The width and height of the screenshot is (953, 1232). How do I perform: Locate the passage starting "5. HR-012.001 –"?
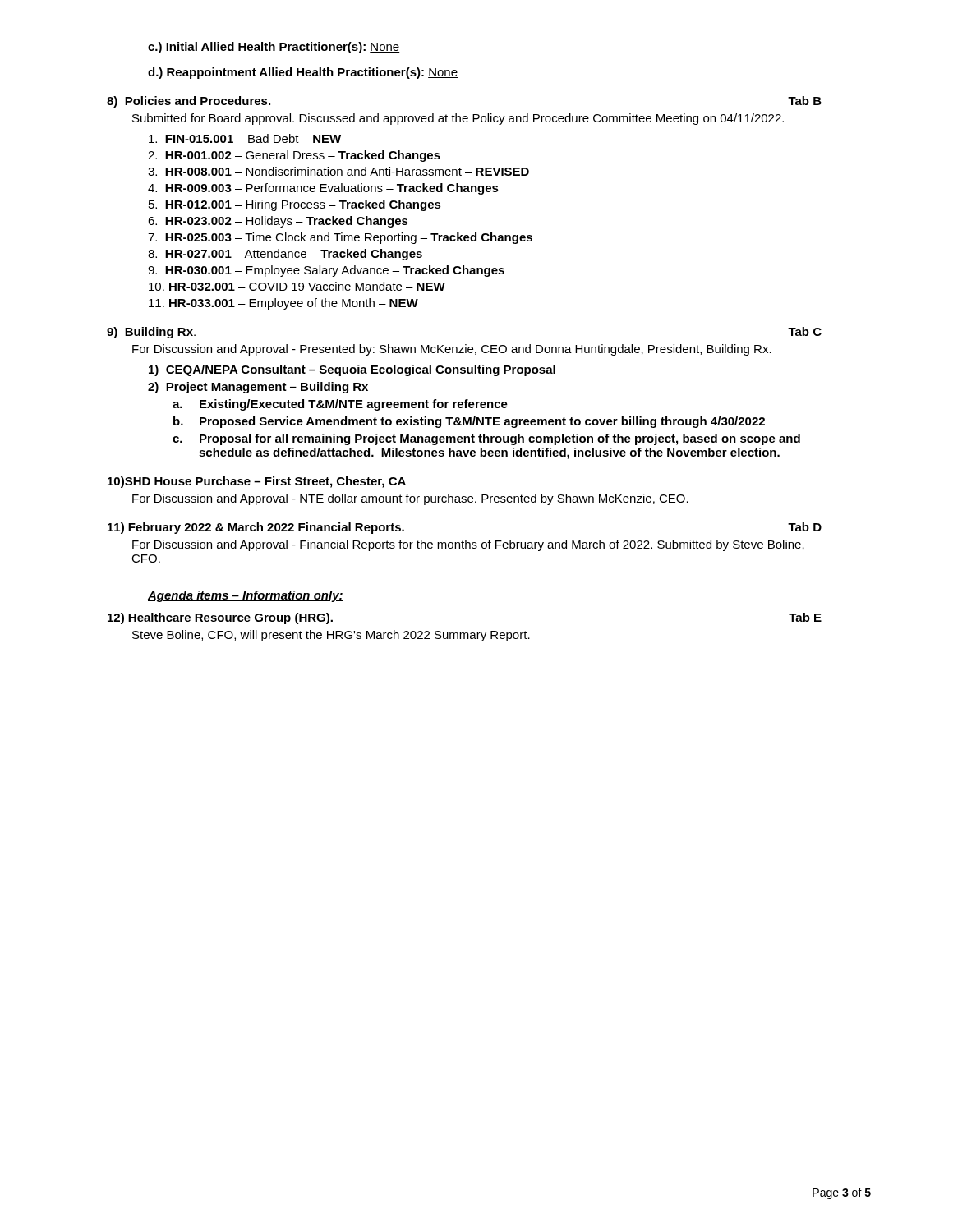[x=294, y=204]
